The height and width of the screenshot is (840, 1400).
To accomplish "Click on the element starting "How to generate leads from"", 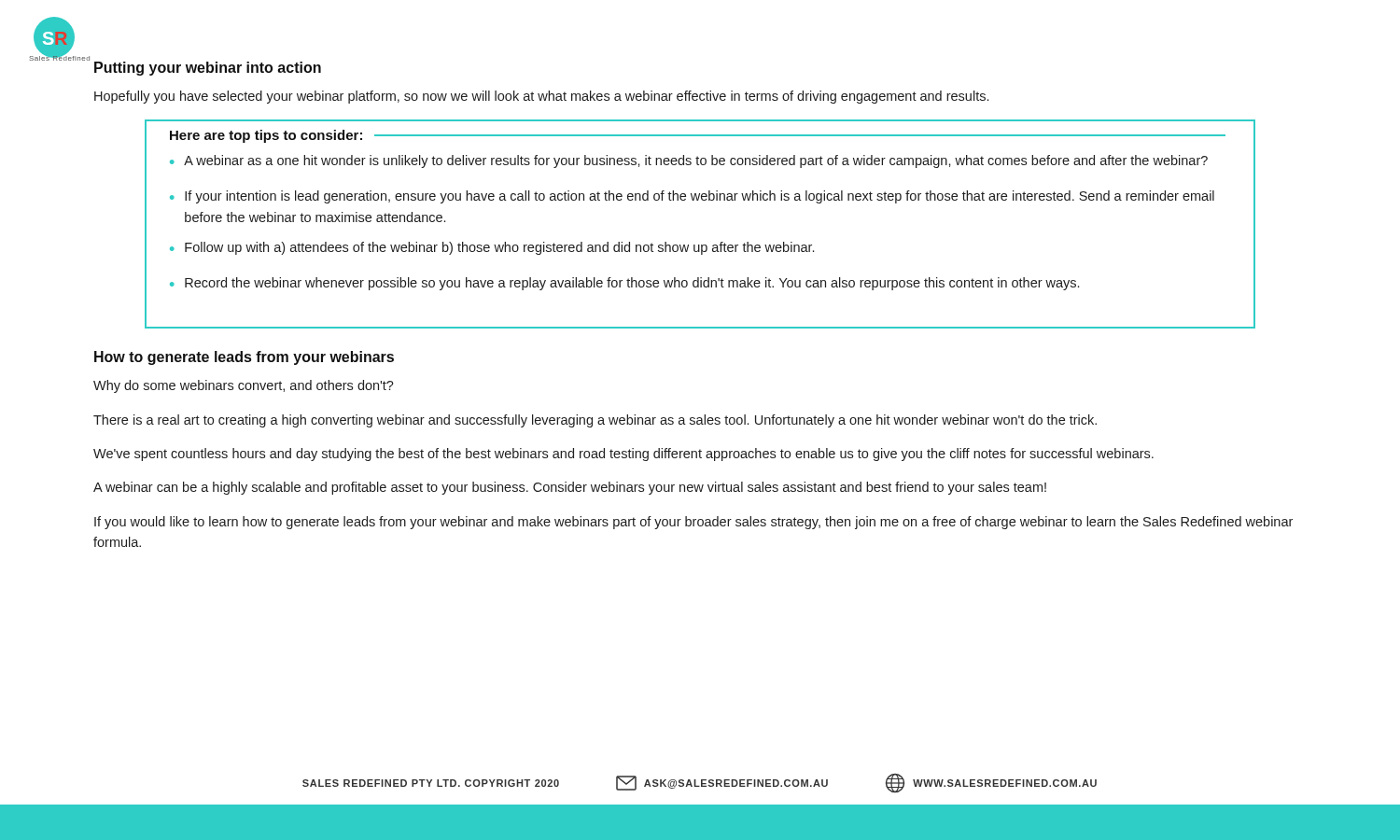I will pos(244,357).
